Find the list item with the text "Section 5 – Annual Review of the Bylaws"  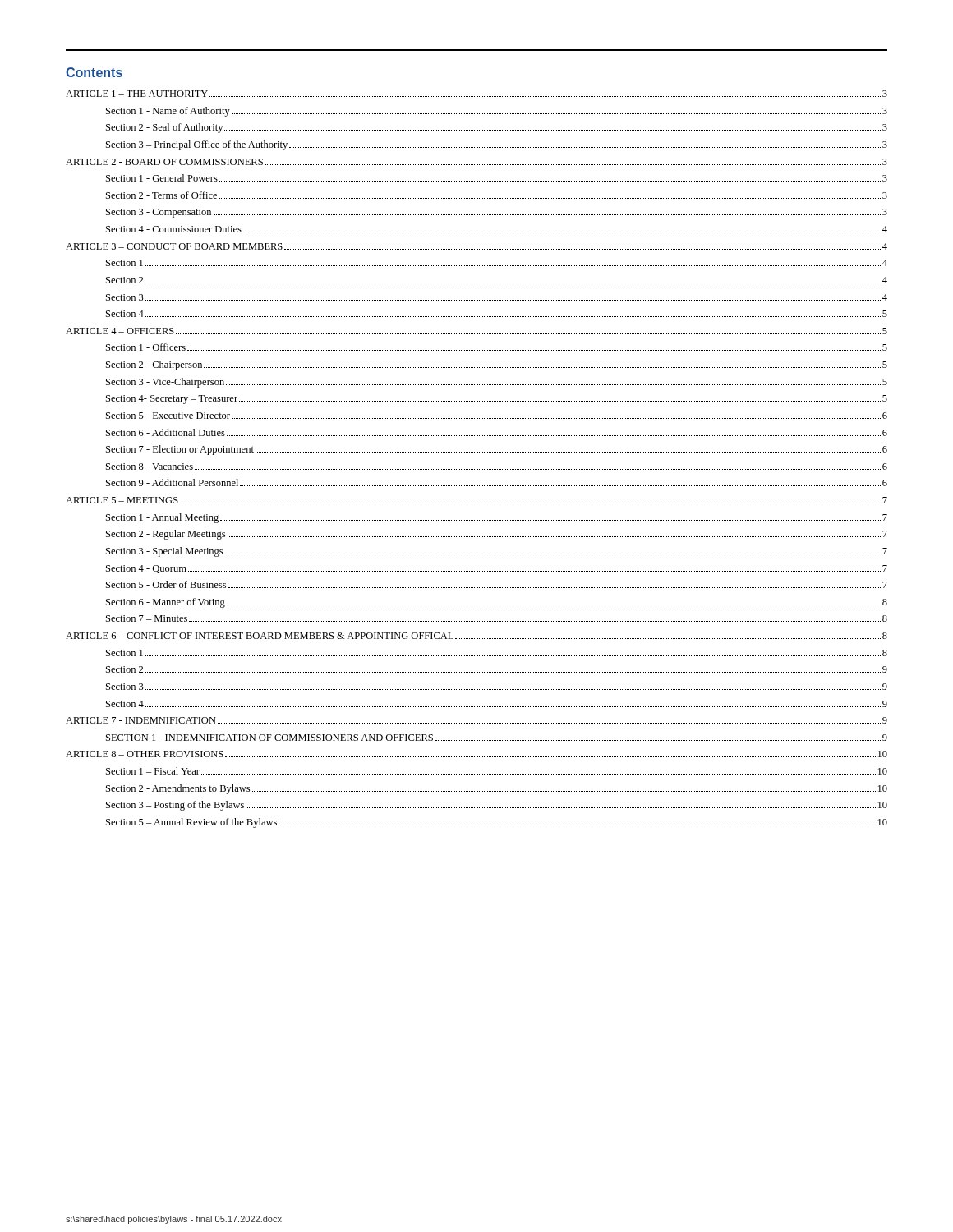coord(496,822)
